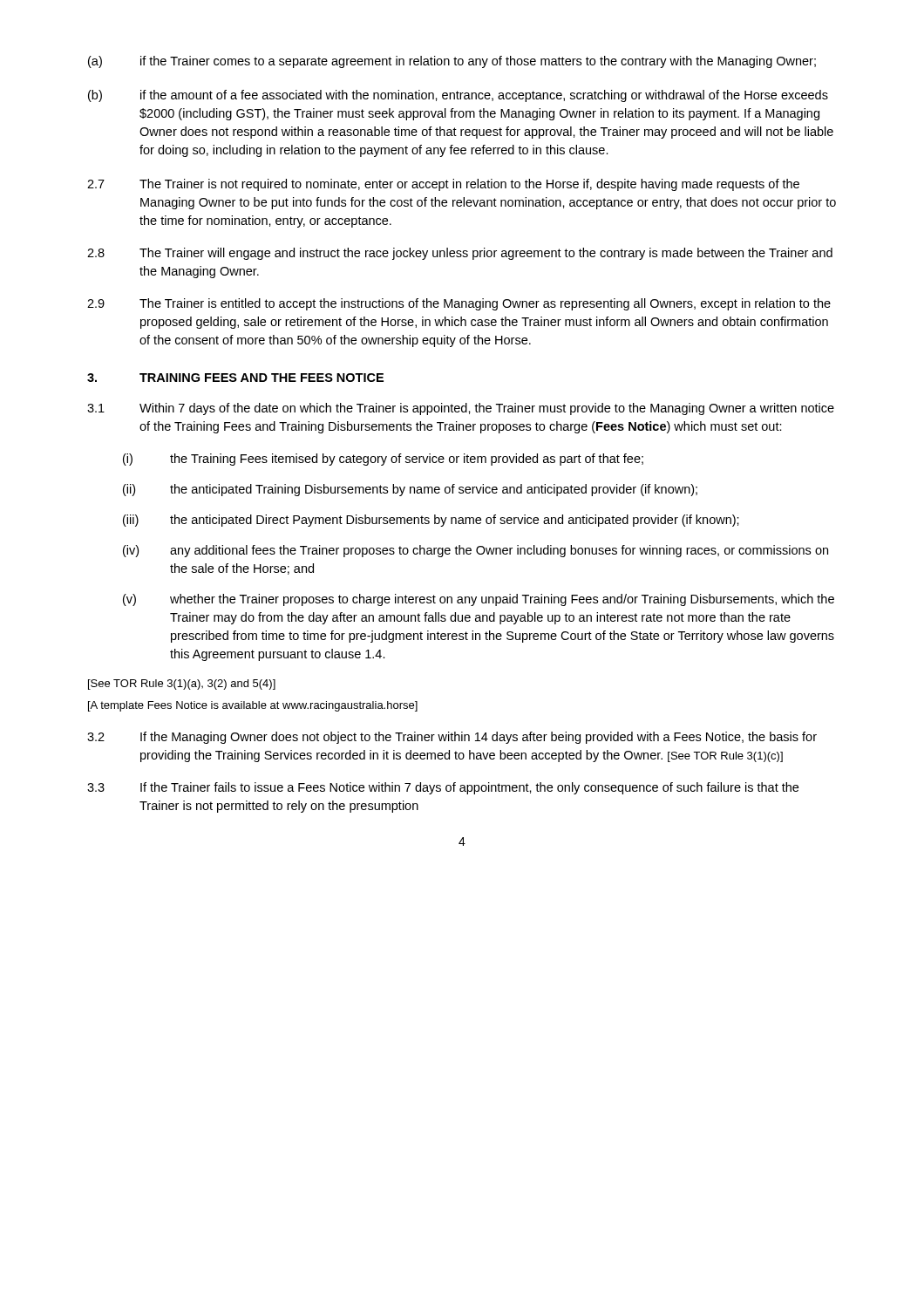Click the passage that begins "3 If the"
The height and width of the screenshot is (1308, 924).
(462, 797)
